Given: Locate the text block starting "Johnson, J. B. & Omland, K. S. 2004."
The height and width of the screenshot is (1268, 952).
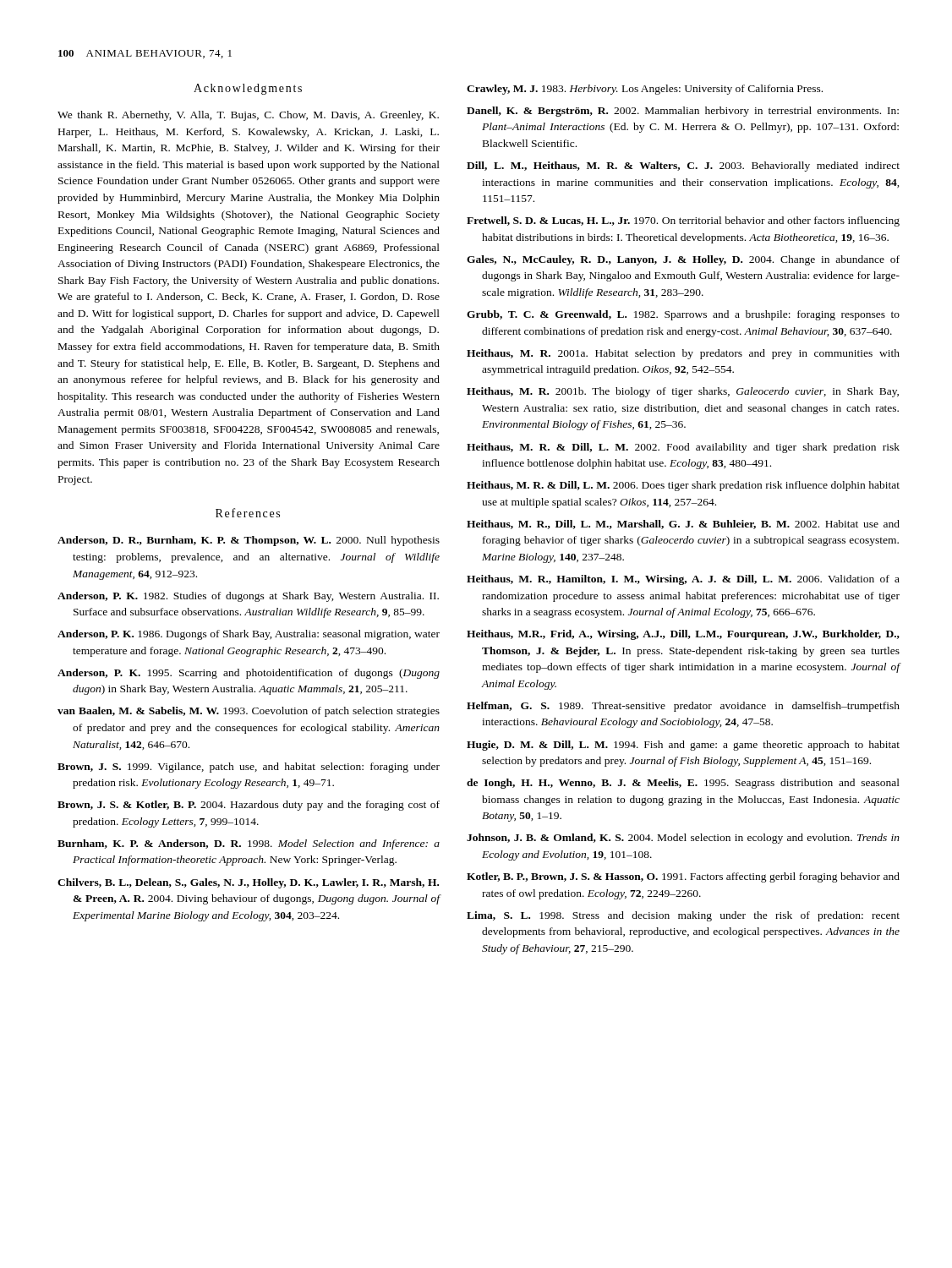Looking at the screenshot, I should coord(683,846).
